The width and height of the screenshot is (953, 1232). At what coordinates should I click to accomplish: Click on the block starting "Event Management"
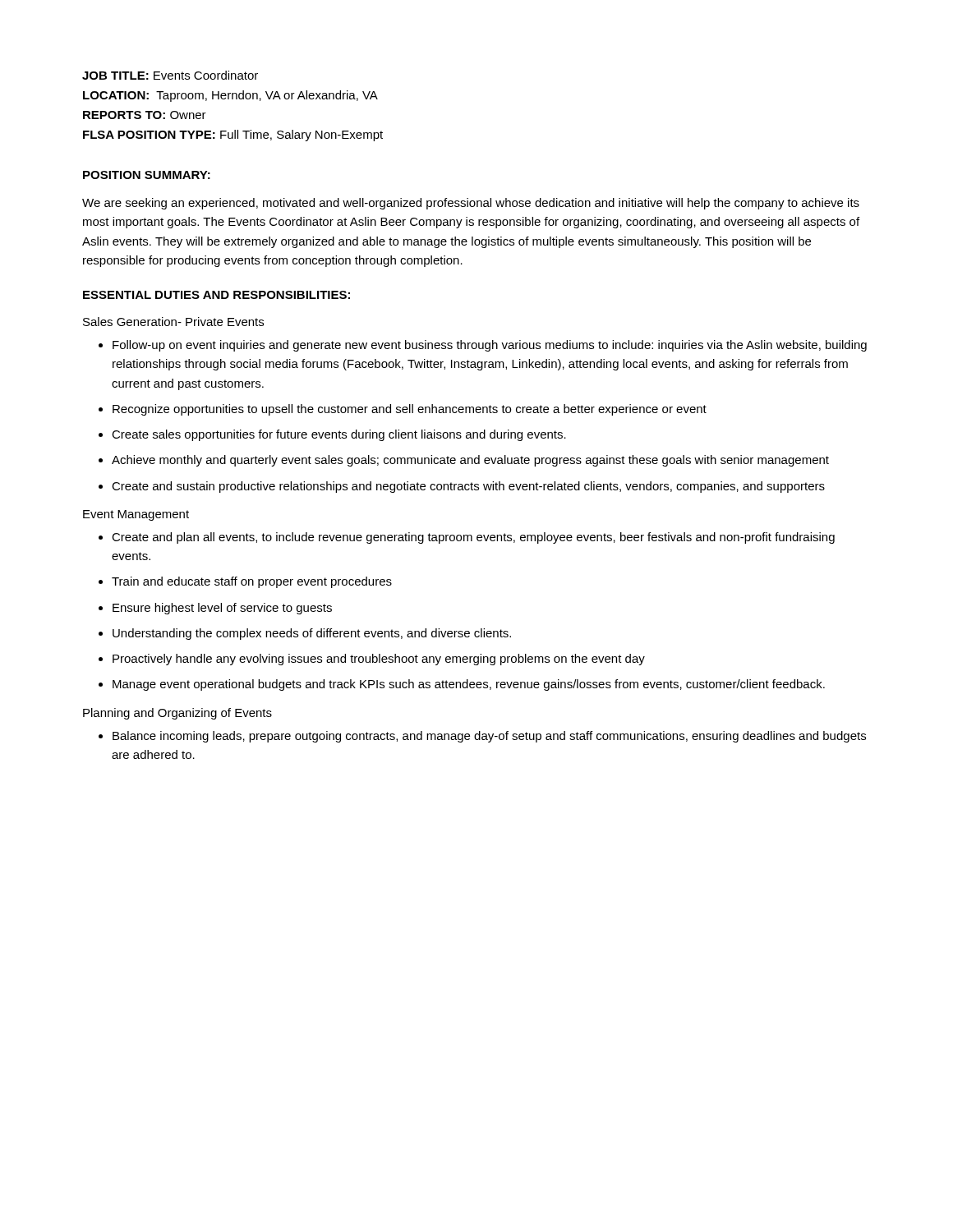point(136,514)
